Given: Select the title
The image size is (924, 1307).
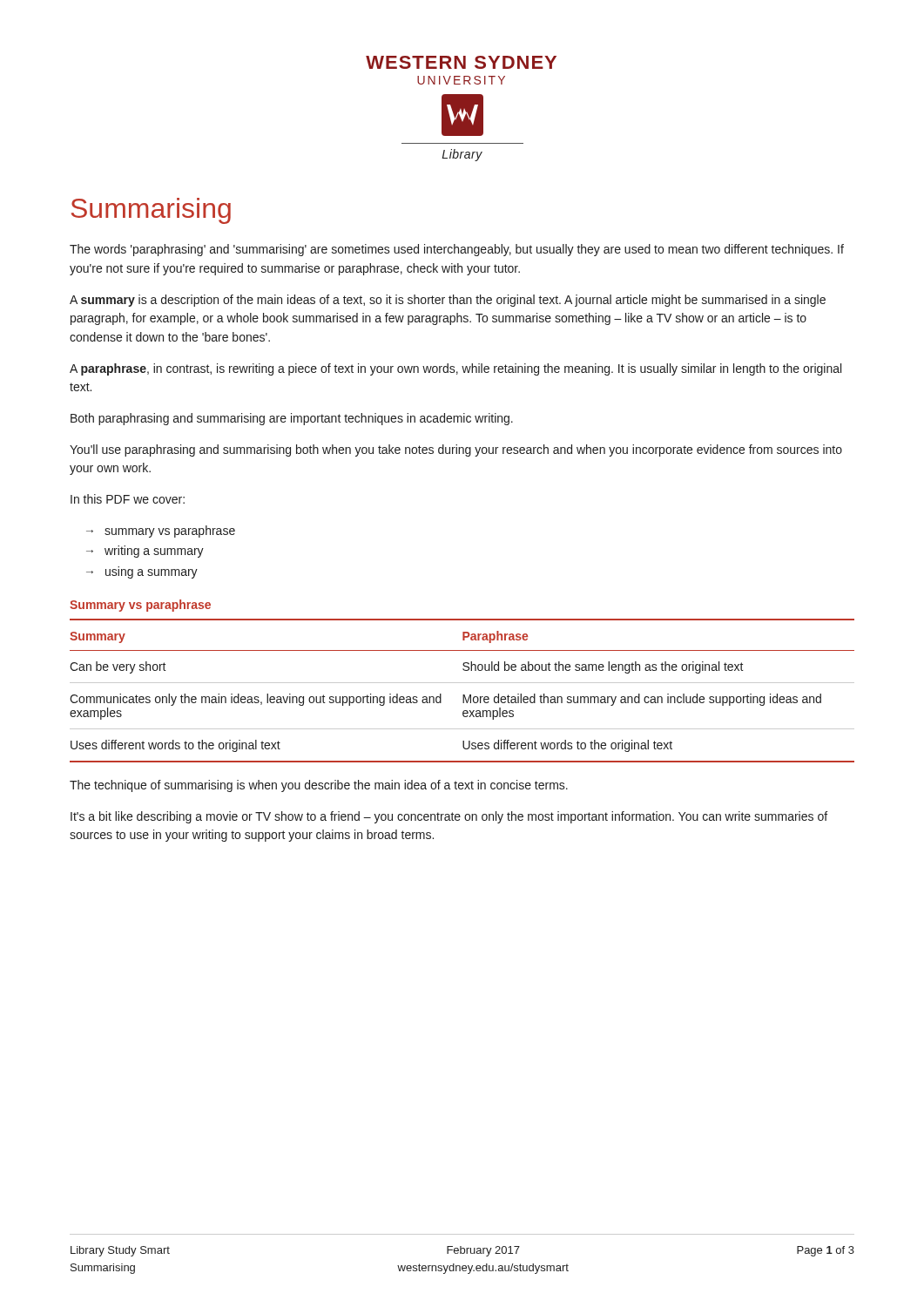Looking at the screenshot, I should click(151, 208).
